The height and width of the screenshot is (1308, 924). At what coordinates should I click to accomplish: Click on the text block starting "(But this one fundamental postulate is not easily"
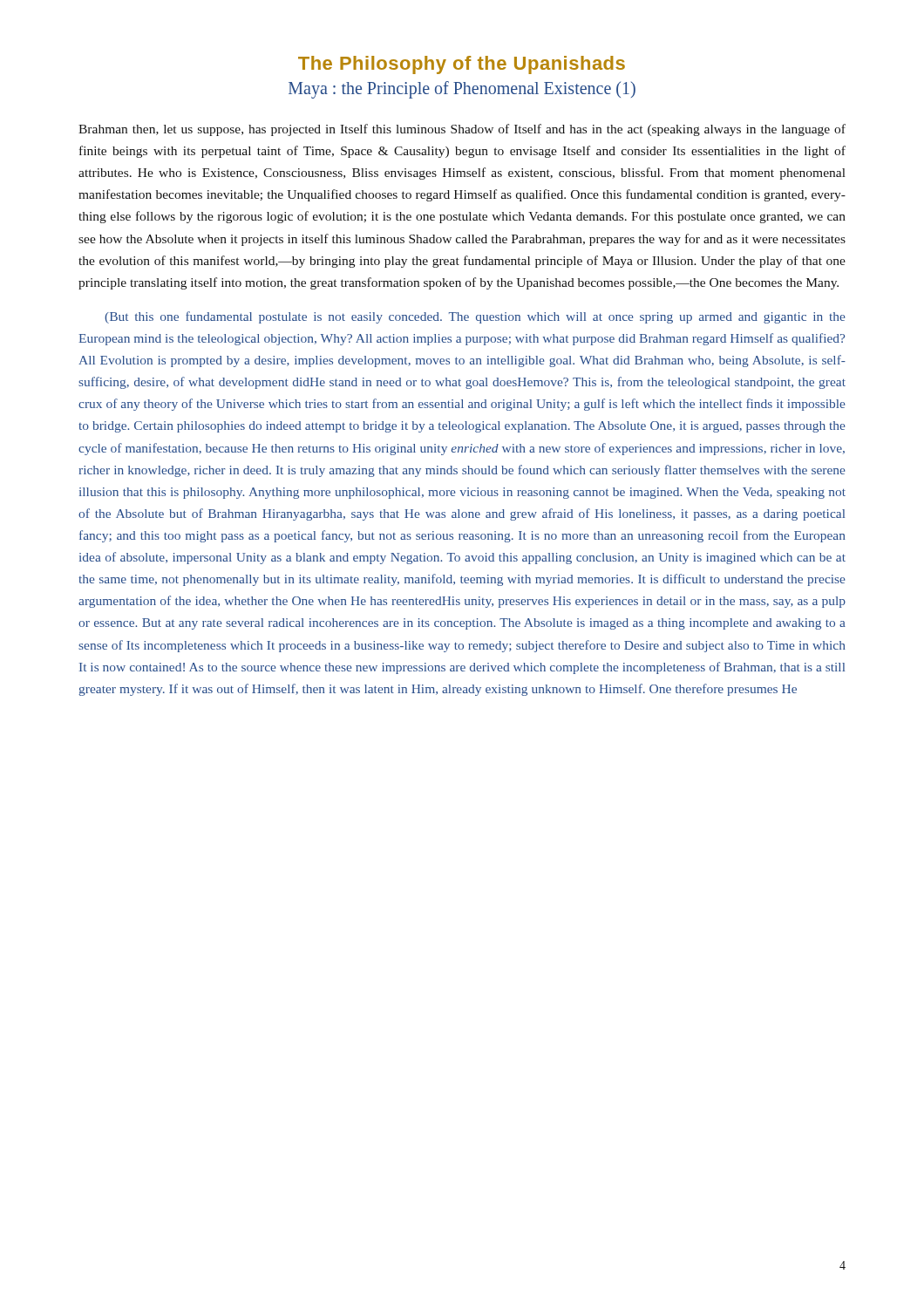coord(462,502)
